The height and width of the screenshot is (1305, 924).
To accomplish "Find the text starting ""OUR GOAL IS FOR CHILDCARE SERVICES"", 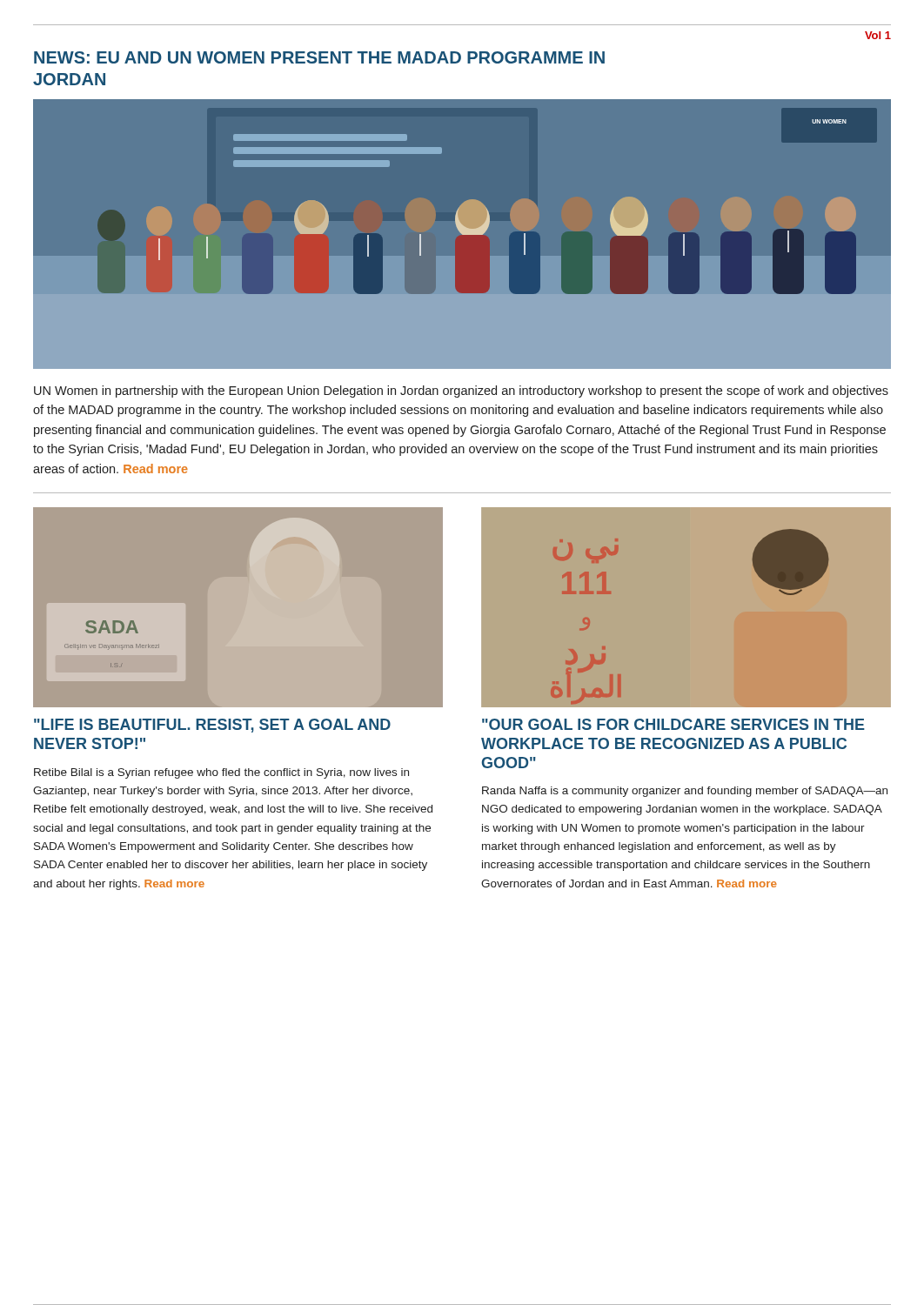I will 673,744.
